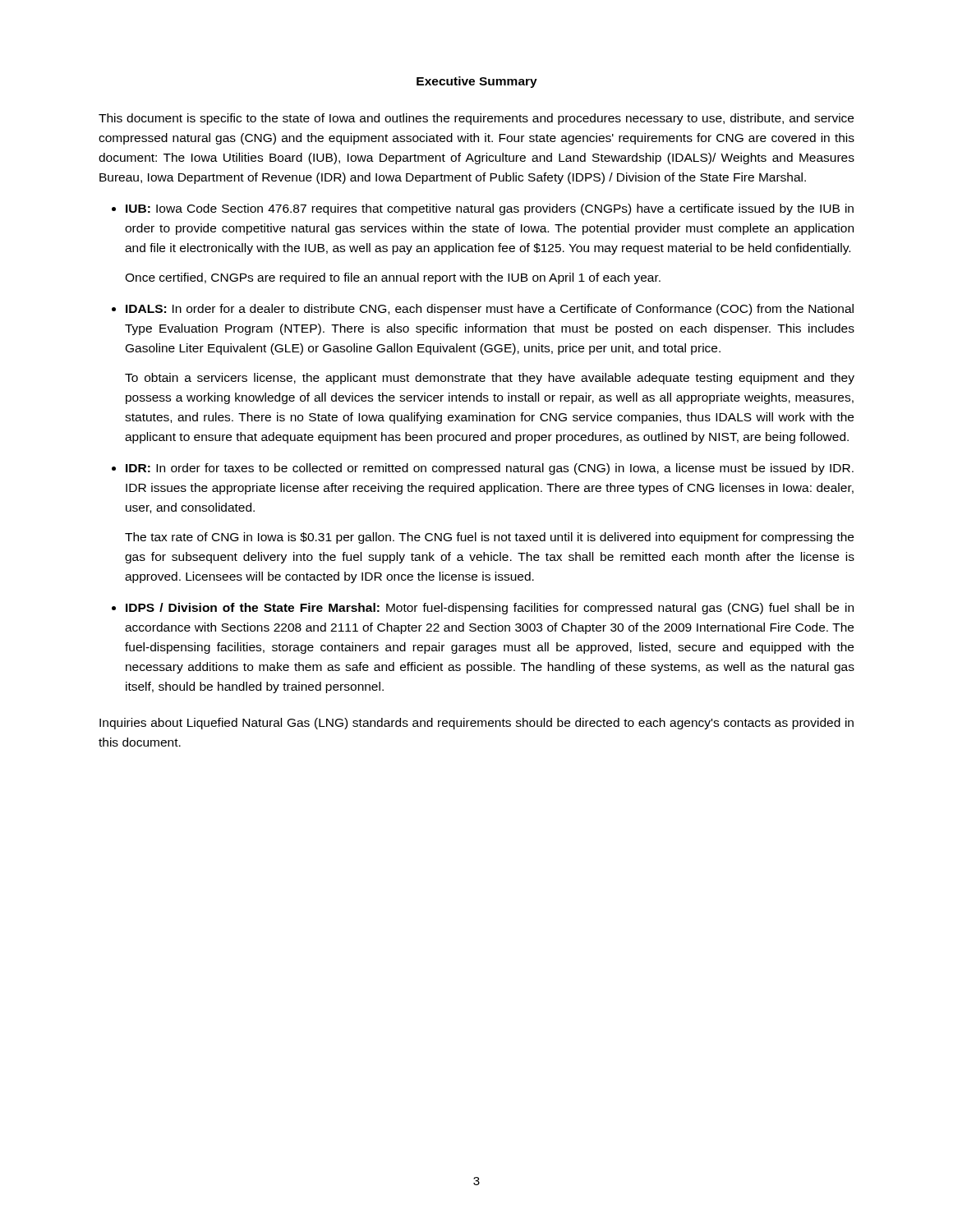Select the passage starting "This document is specific to"

point(476,147)
